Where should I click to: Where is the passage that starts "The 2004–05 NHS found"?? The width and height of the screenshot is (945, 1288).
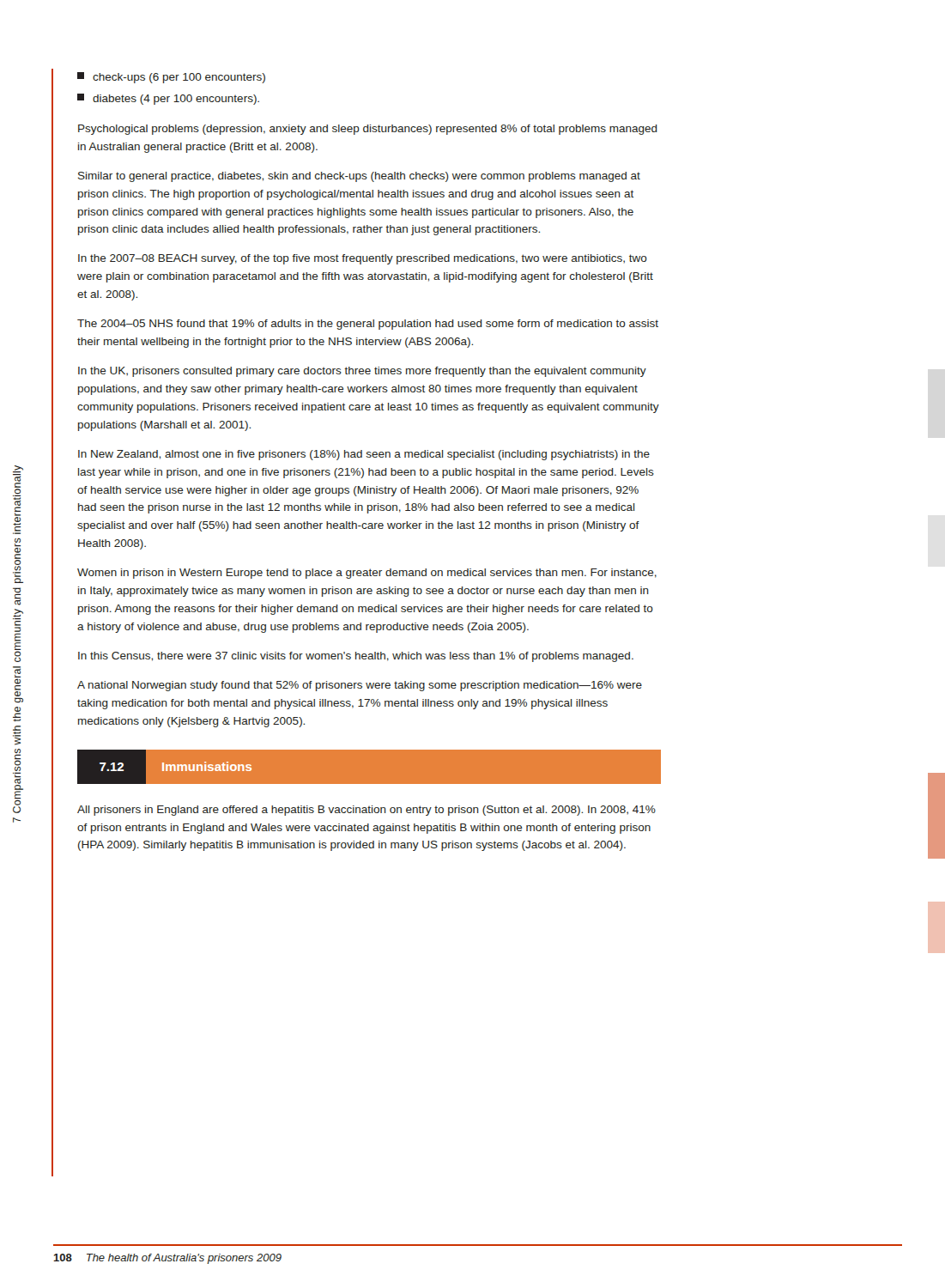point(368,332)
